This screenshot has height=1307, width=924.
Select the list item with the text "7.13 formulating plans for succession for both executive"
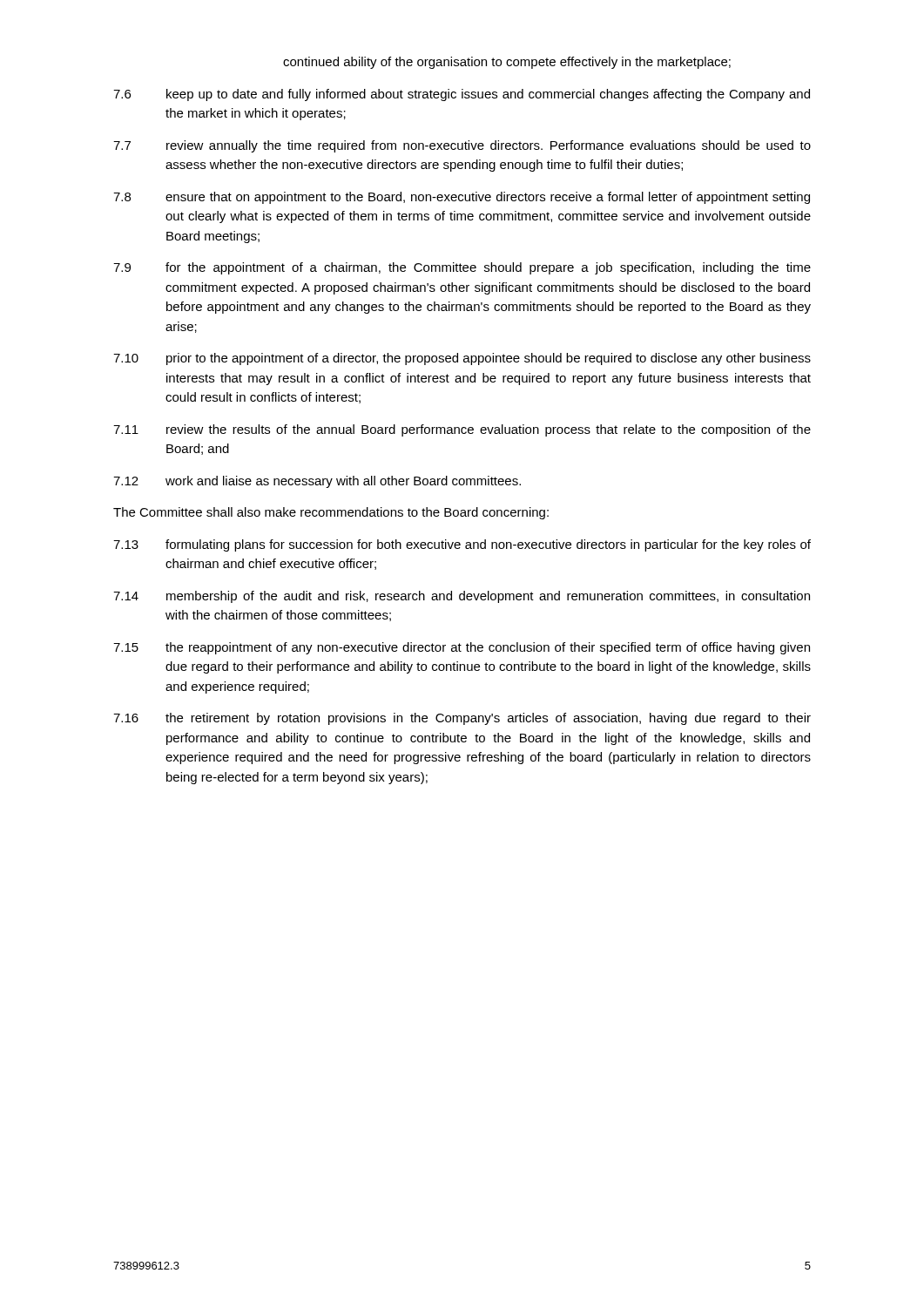462,554
